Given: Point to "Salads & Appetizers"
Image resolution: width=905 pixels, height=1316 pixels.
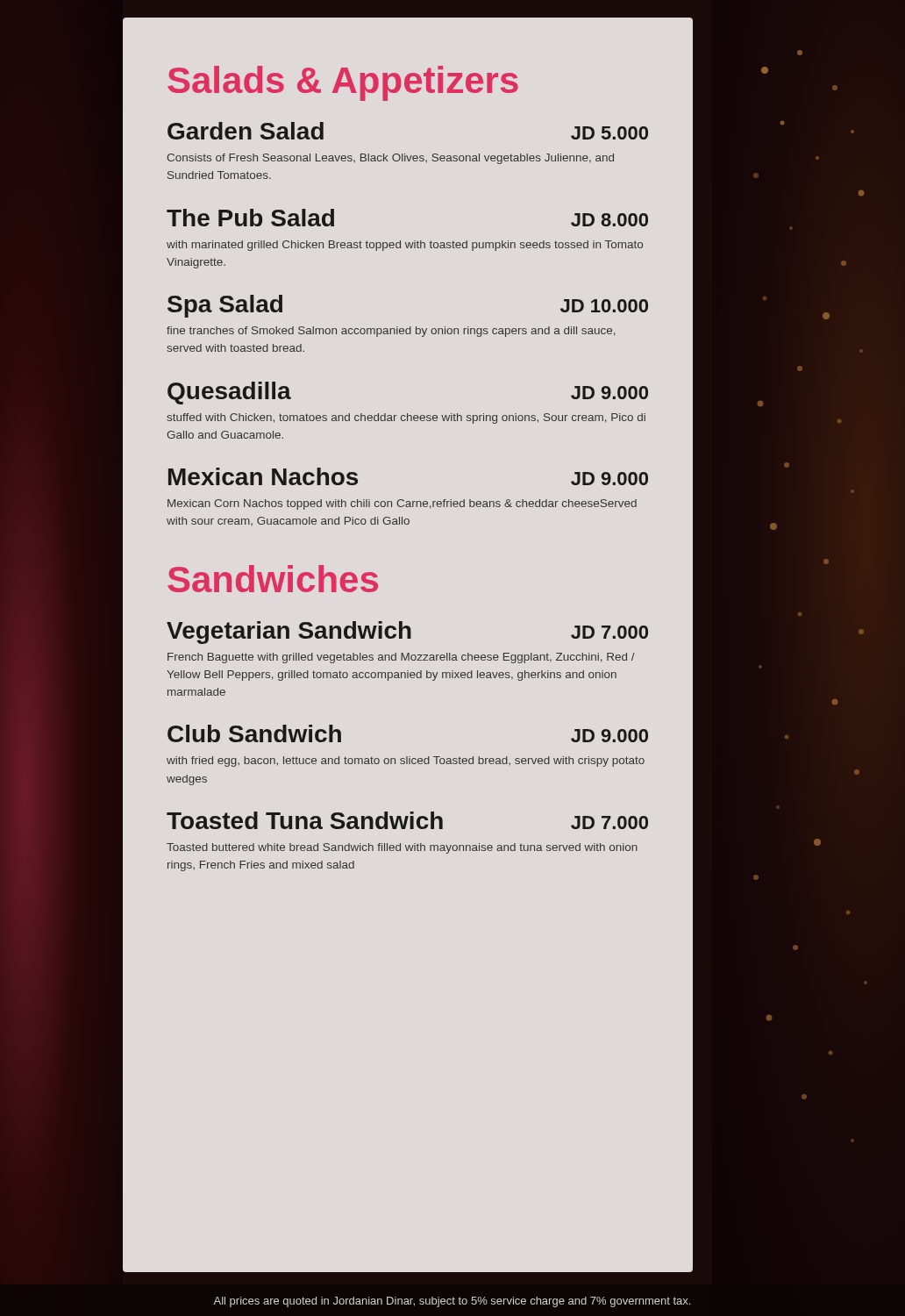Looking at the screenshot, I should (x=343, y=80).
